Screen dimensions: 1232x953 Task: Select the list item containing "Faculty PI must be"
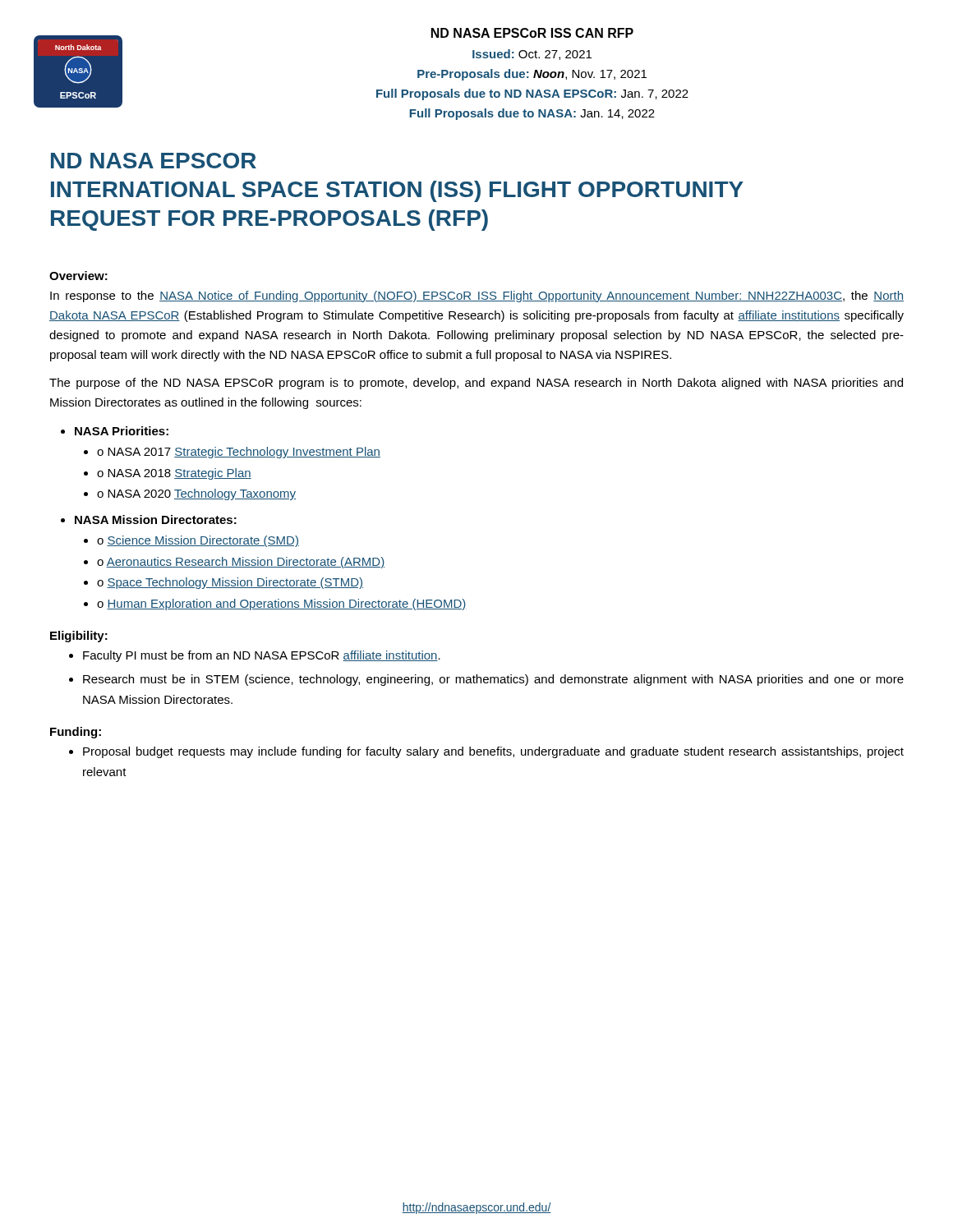pos(262,655)
